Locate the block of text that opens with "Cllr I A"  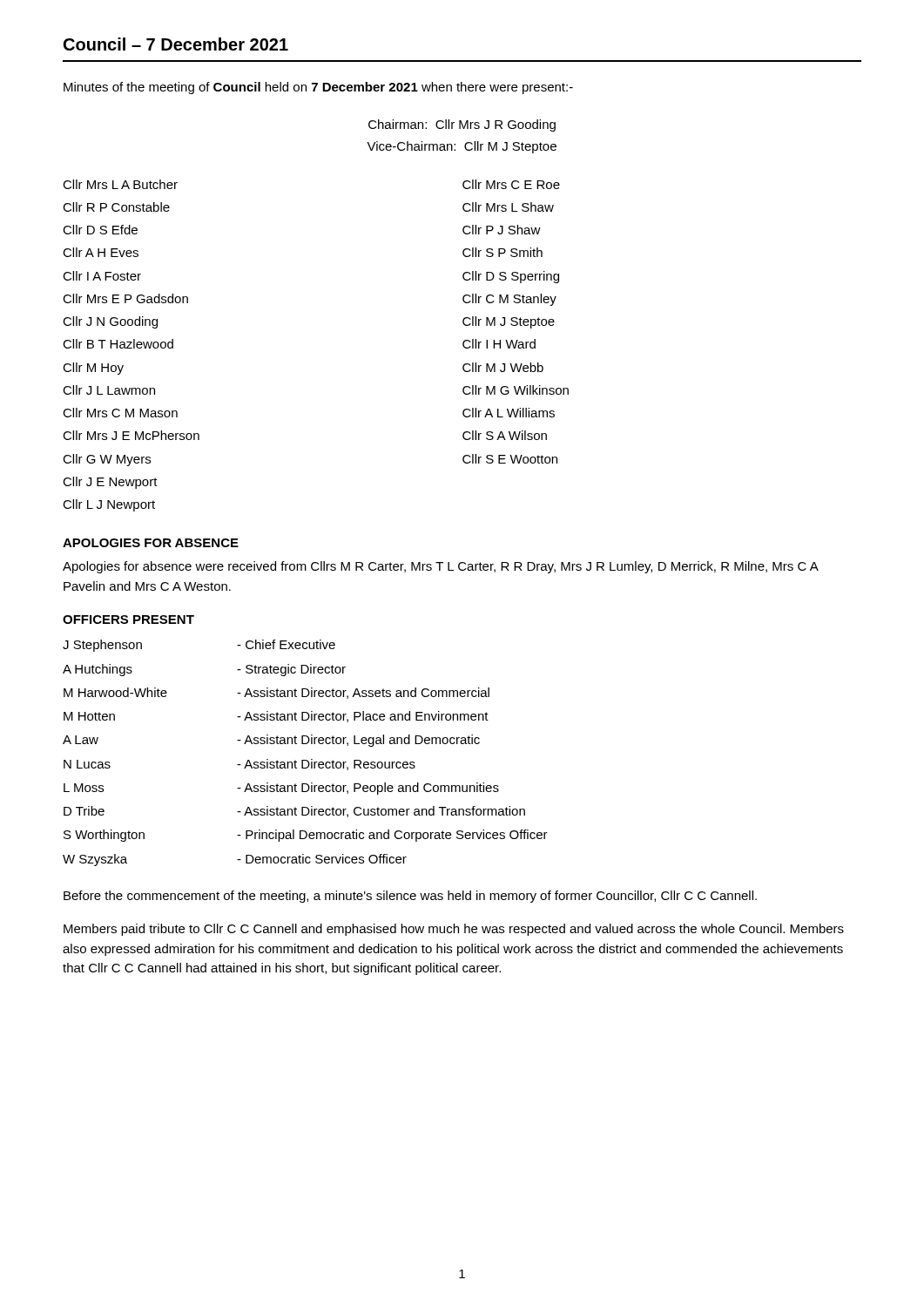[x=102, y=275]
